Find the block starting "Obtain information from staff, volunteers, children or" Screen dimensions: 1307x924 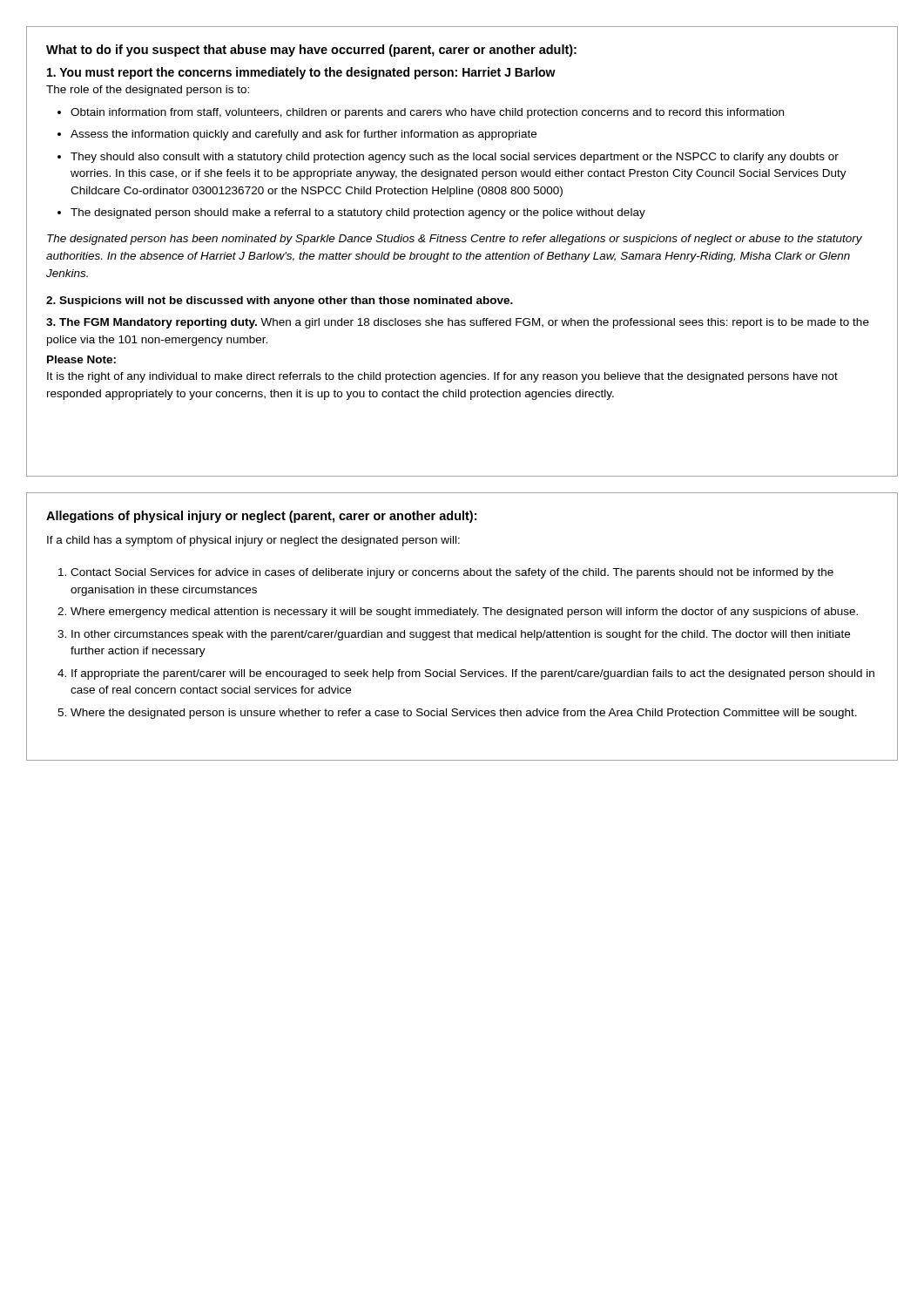462,112
